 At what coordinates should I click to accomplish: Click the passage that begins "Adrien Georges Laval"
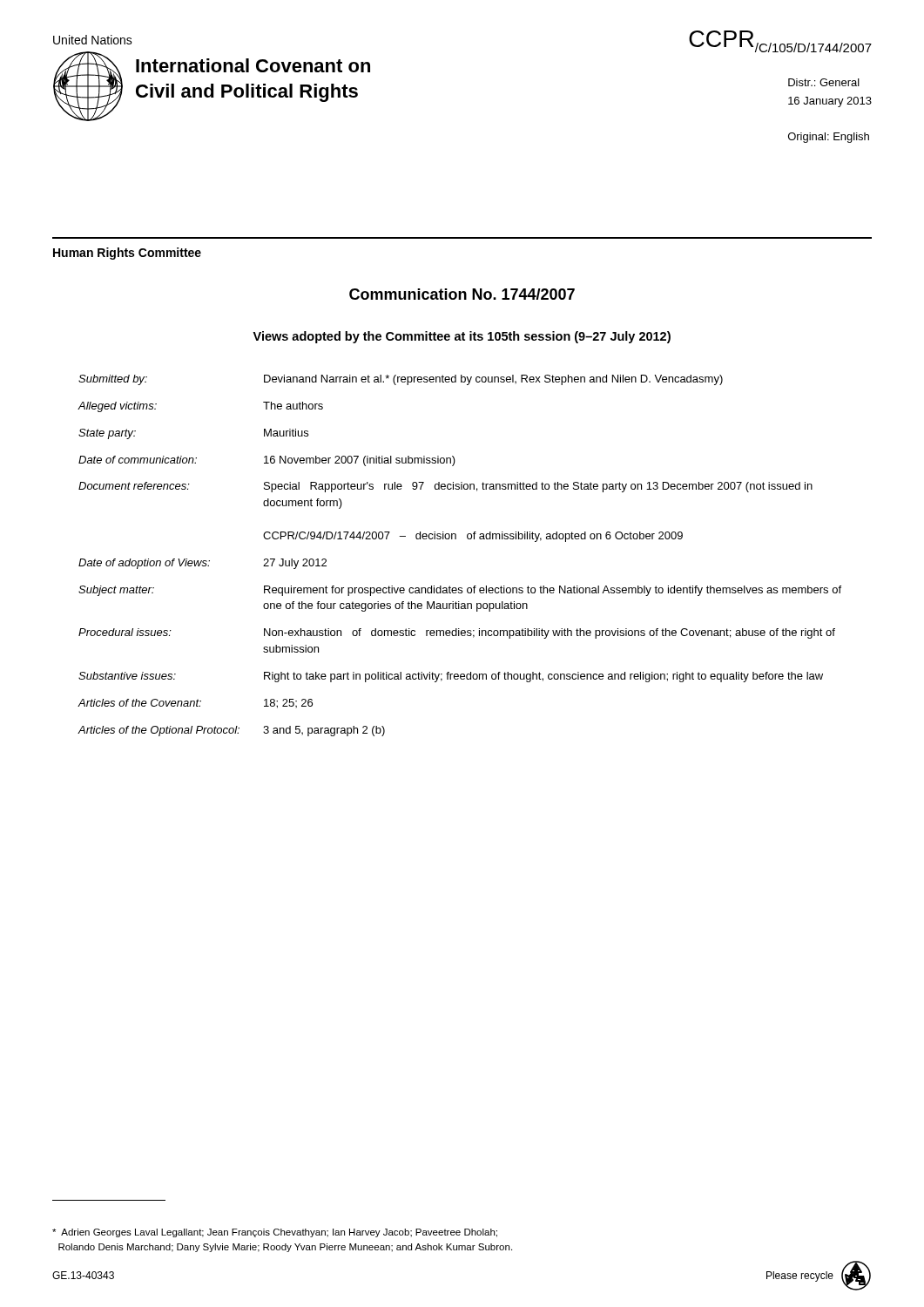(x=283, y=1239)
